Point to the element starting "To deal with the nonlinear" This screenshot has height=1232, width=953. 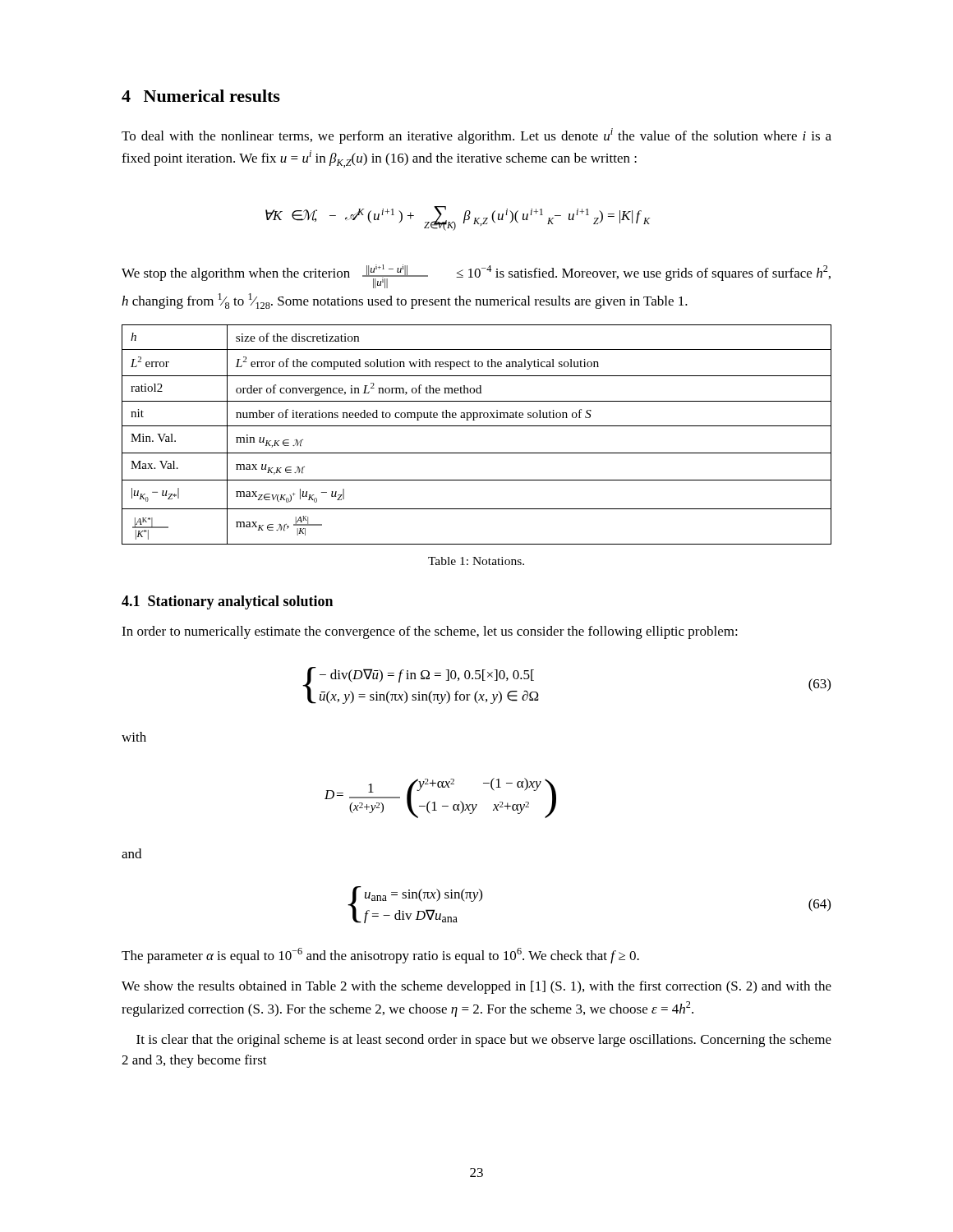pyautogui.click(x=476, y=147)
